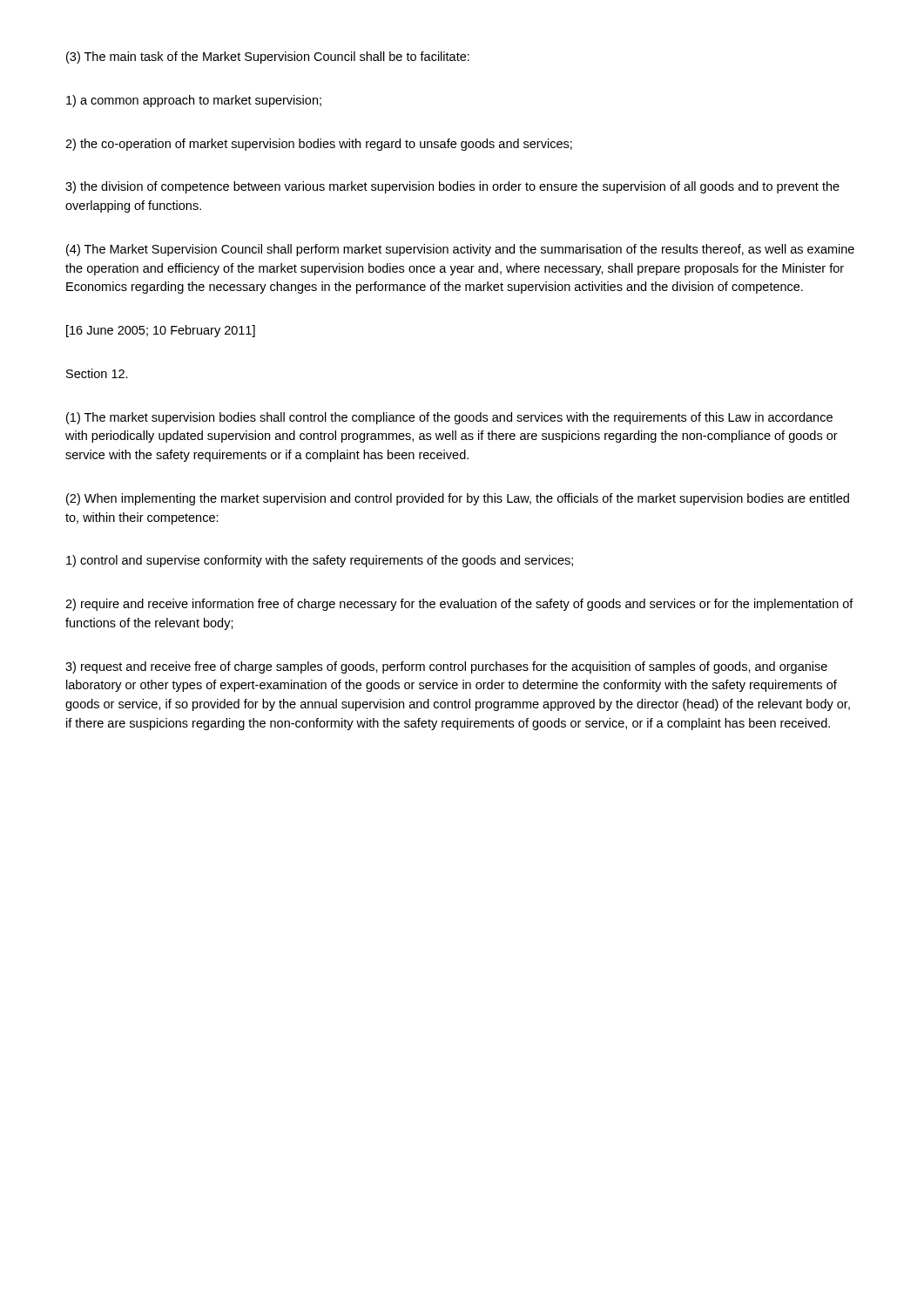The width and height of the screenshot is (924, 1307).
Task: Where is the passage that starts "(1) The market supervision bodies"?
Action: [451, 436]
